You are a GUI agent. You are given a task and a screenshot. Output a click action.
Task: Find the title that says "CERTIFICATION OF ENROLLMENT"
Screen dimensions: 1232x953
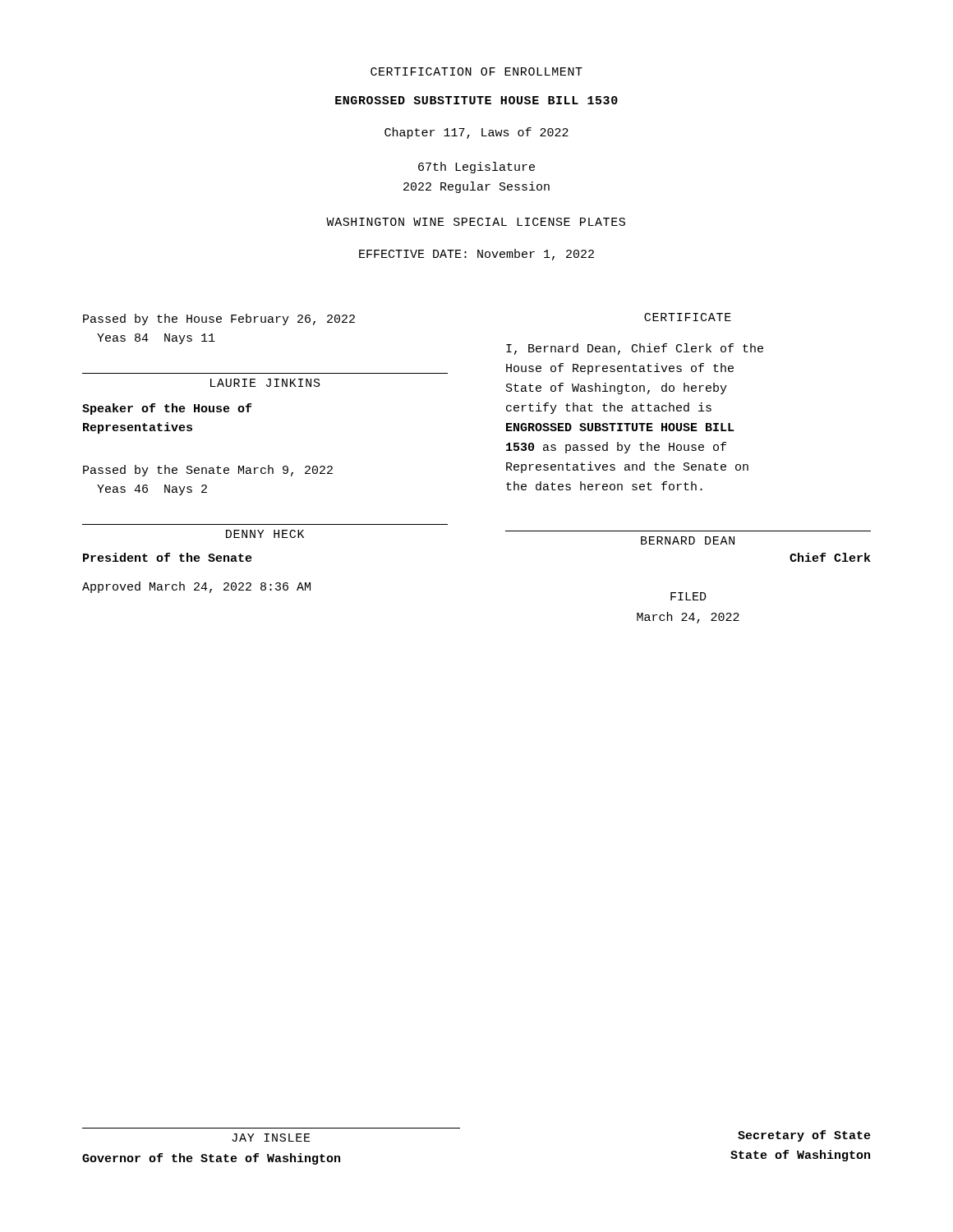coord(476,73)
